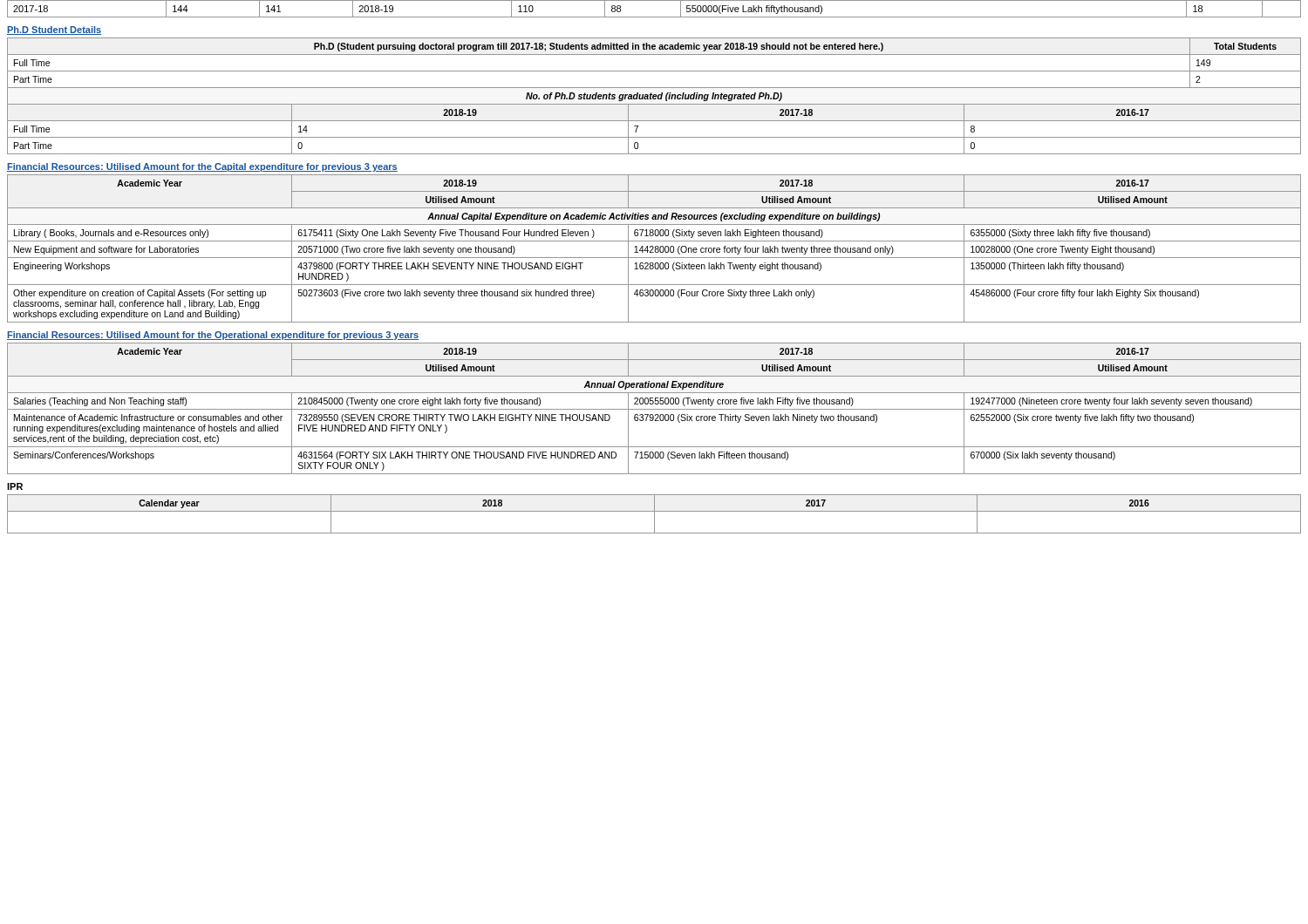Point to "Ph.D Student Details"
This screenshot has height=924, width=1308.
(54, 30)
